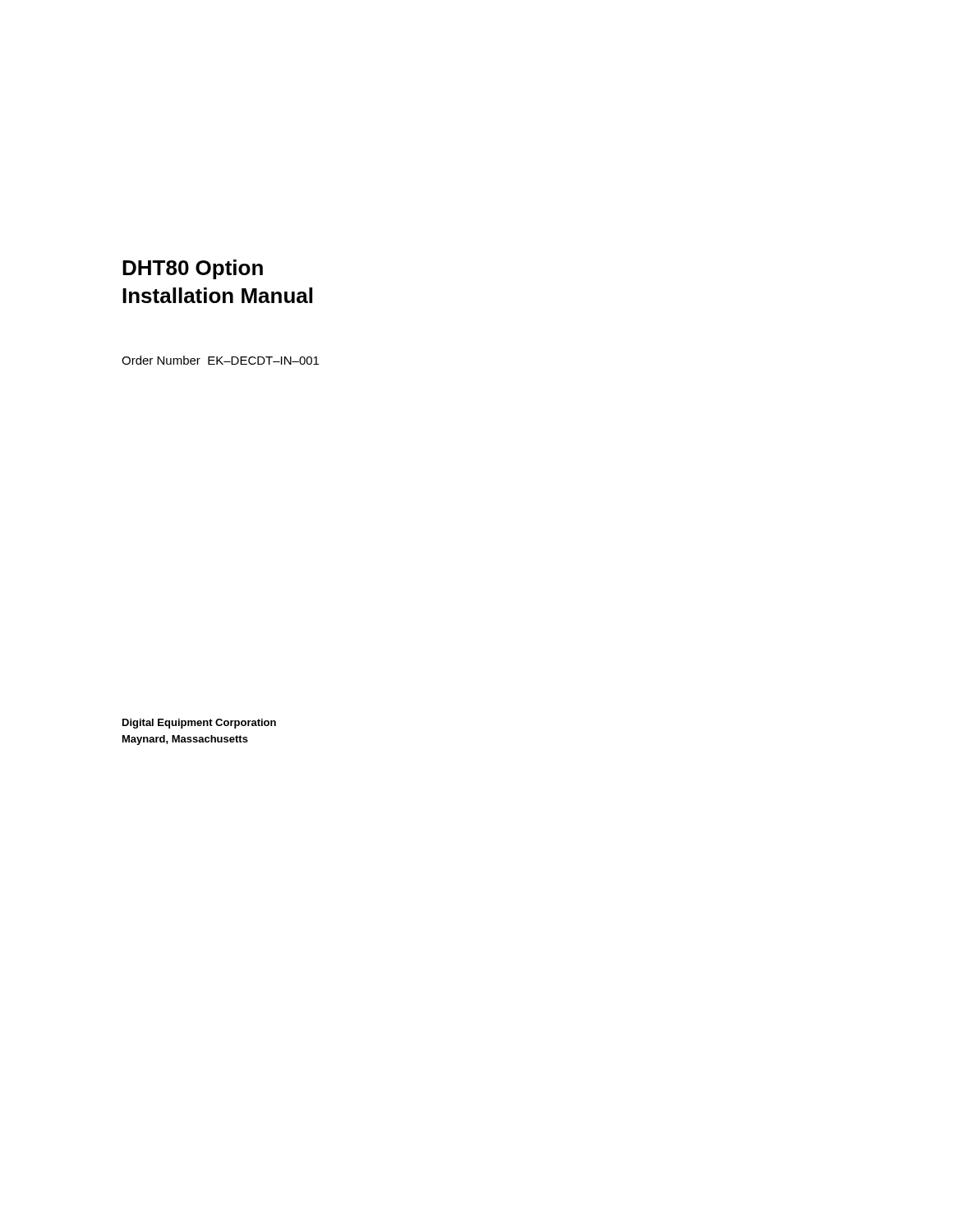The width and height of the screenshot is (953, 1232).
Task: Find the title with the text "DHT80 OptionInstallation Manual"
Action: 294,282
